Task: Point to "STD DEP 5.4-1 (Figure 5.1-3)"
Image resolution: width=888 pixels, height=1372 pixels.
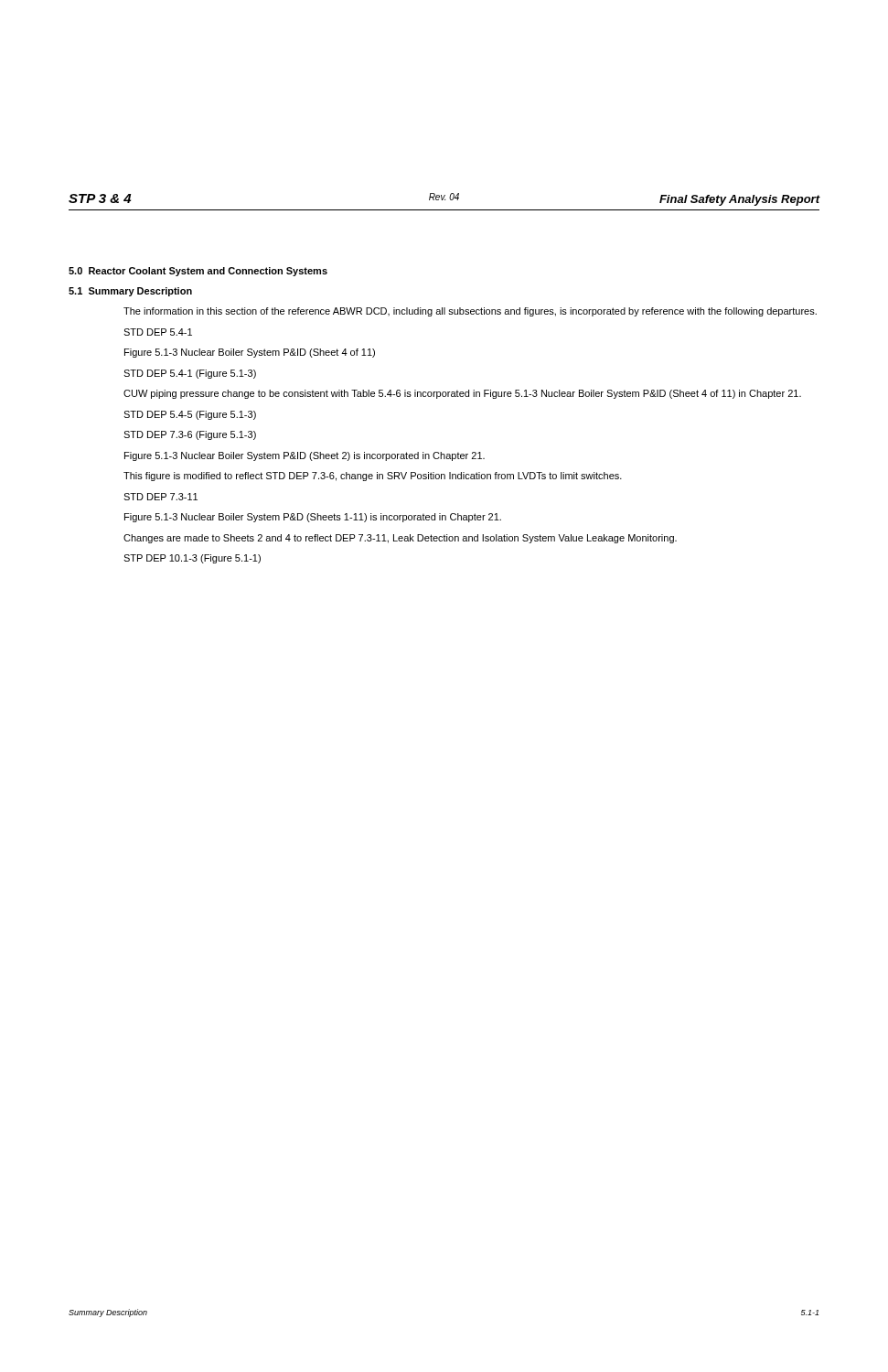Action: point(190,373)
